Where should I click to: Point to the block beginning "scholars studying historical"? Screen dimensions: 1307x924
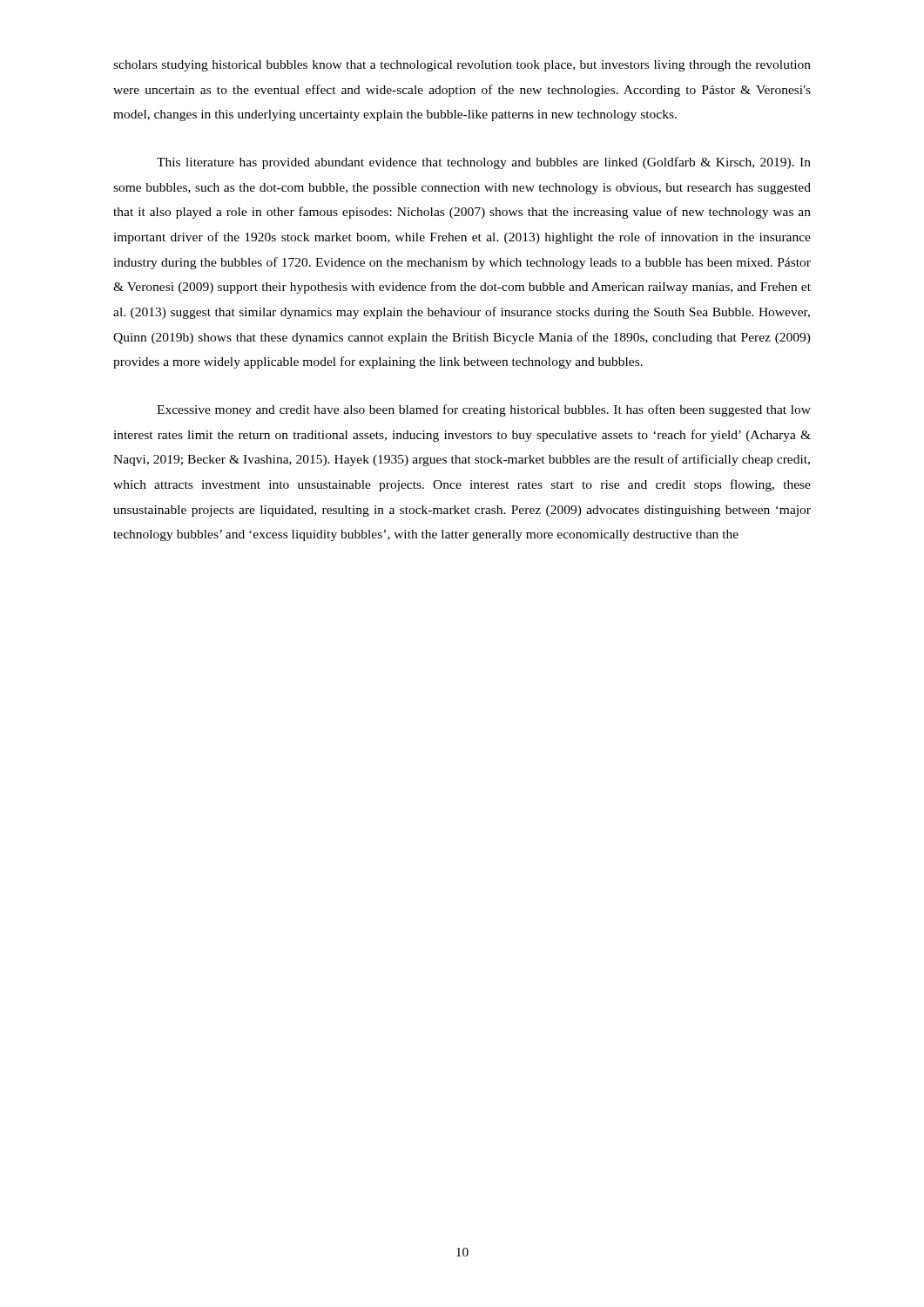pos(462,89)
